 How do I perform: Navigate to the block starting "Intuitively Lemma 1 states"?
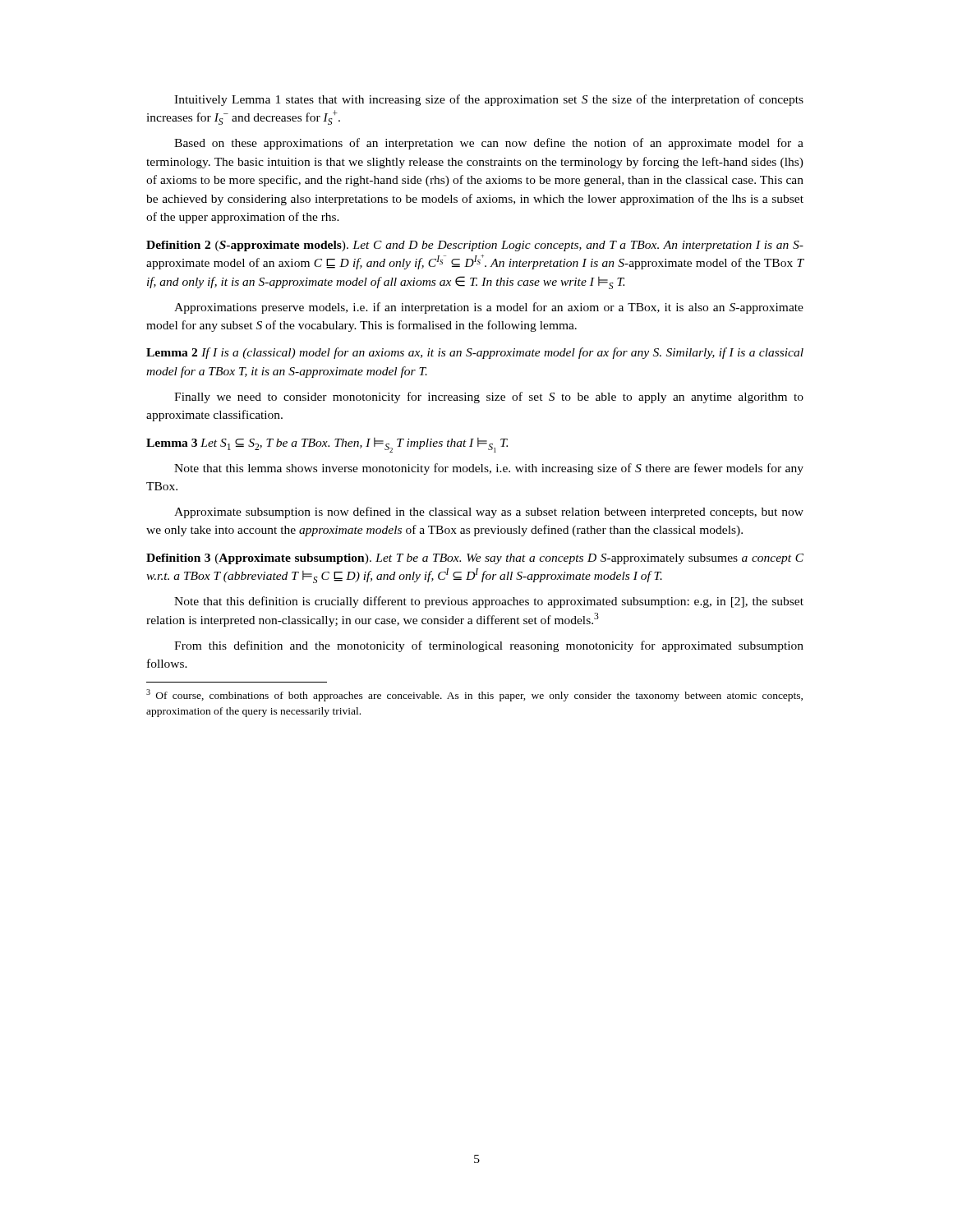click(x=475, y=109)
